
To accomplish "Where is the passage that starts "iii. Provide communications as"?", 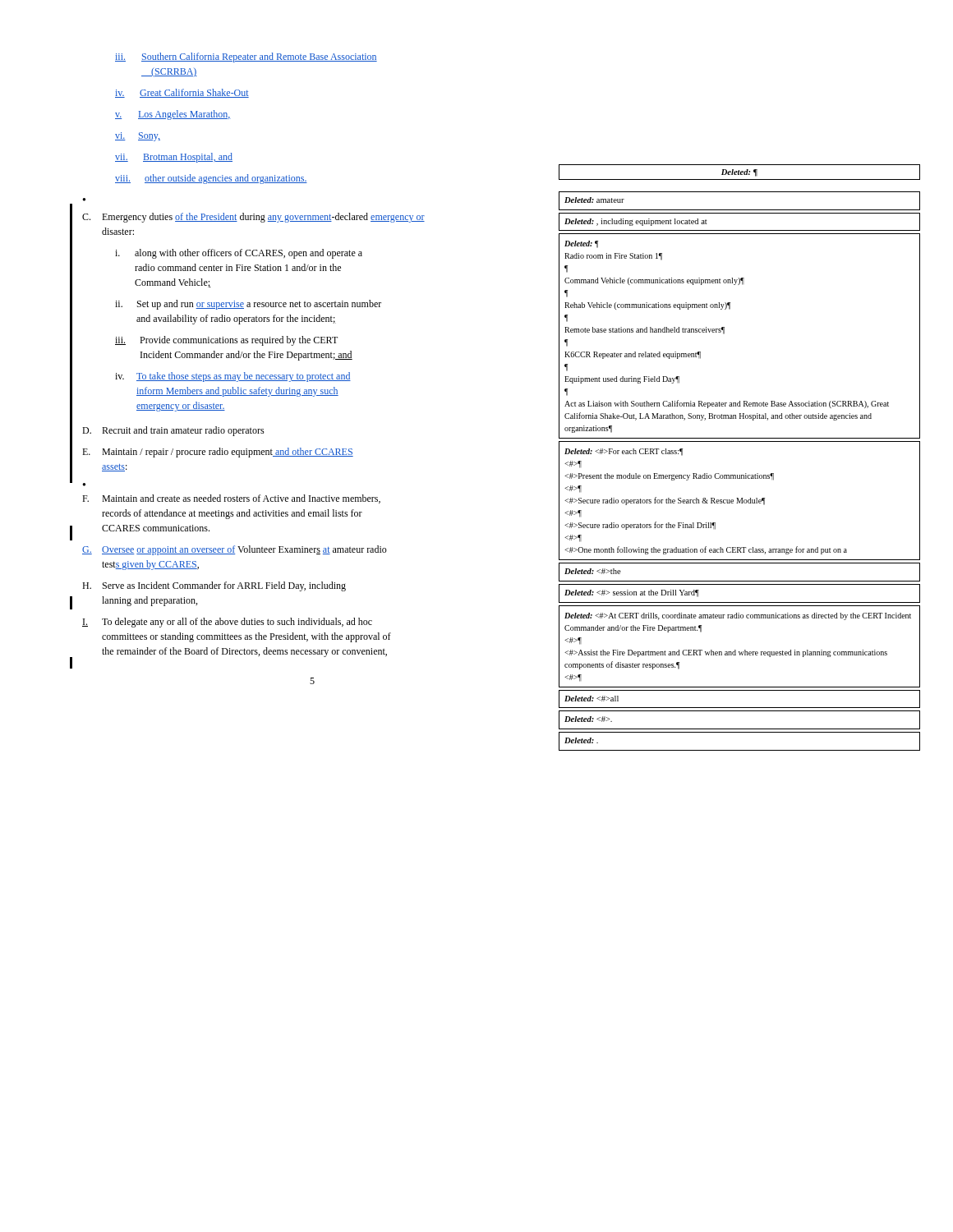I will tap(234, 347).
